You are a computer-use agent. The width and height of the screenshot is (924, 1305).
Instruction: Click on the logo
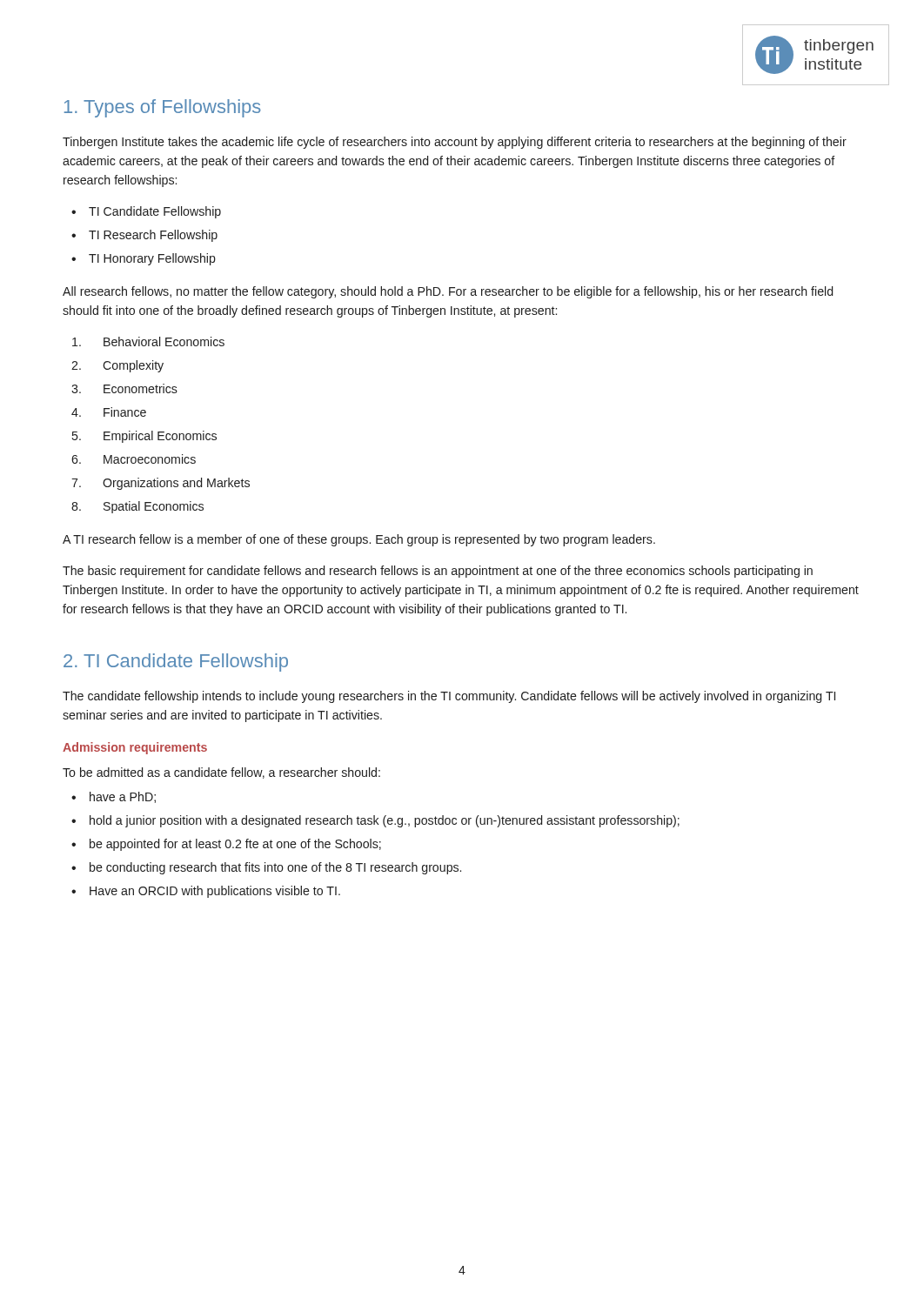pos(816,55)
